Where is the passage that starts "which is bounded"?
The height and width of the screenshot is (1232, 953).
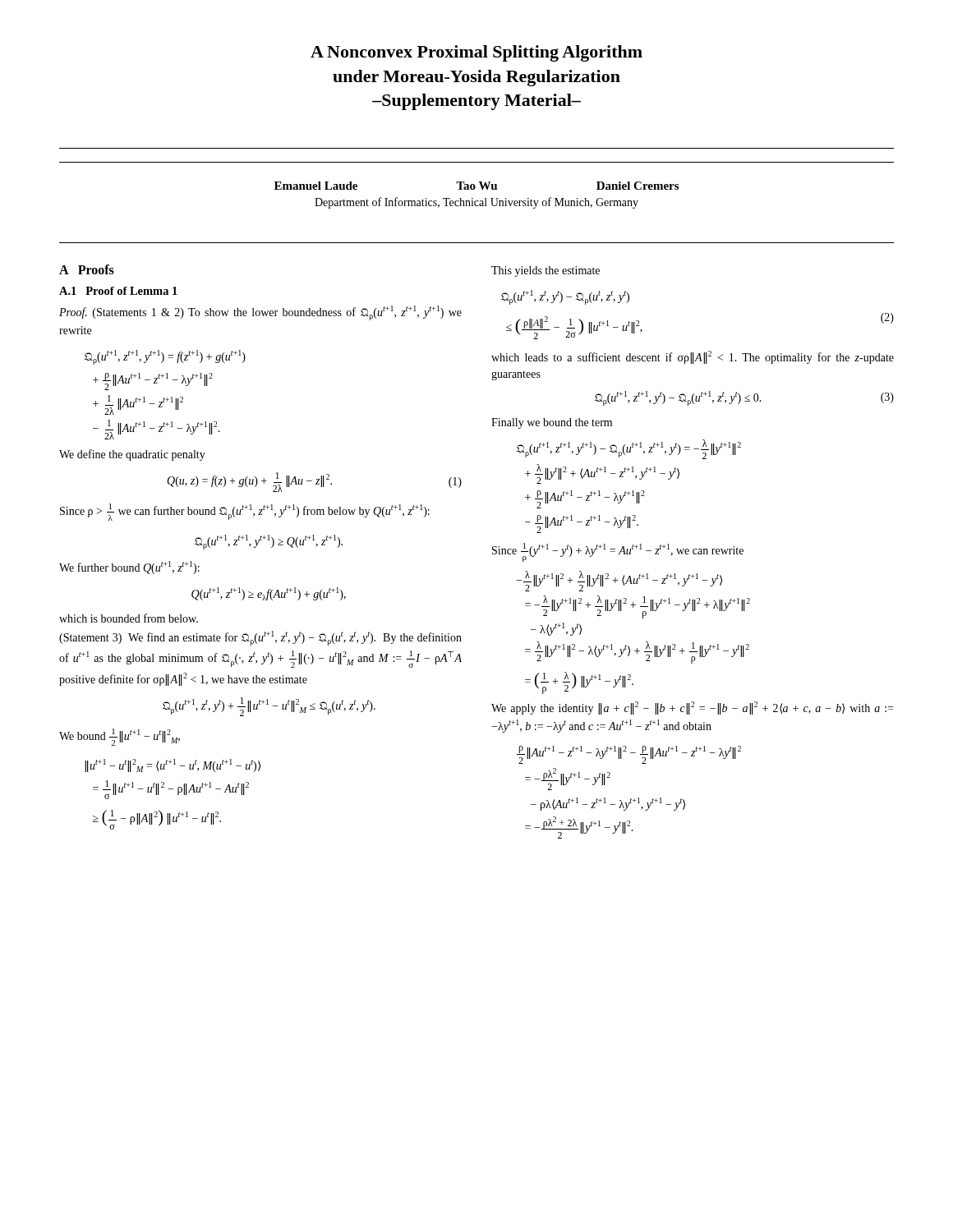[260, 649]
